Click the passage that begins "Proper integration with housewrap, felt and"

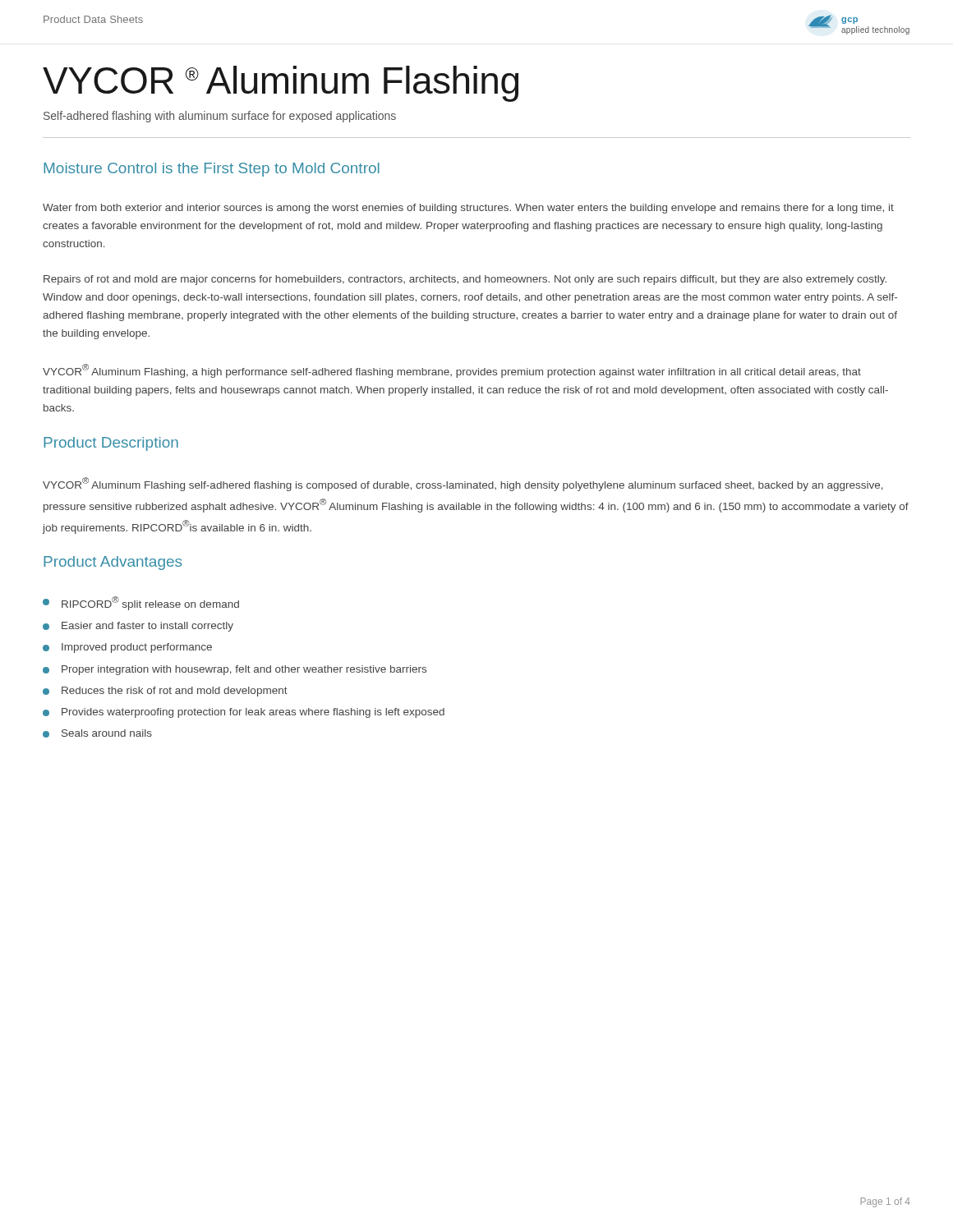click(235, 669)
